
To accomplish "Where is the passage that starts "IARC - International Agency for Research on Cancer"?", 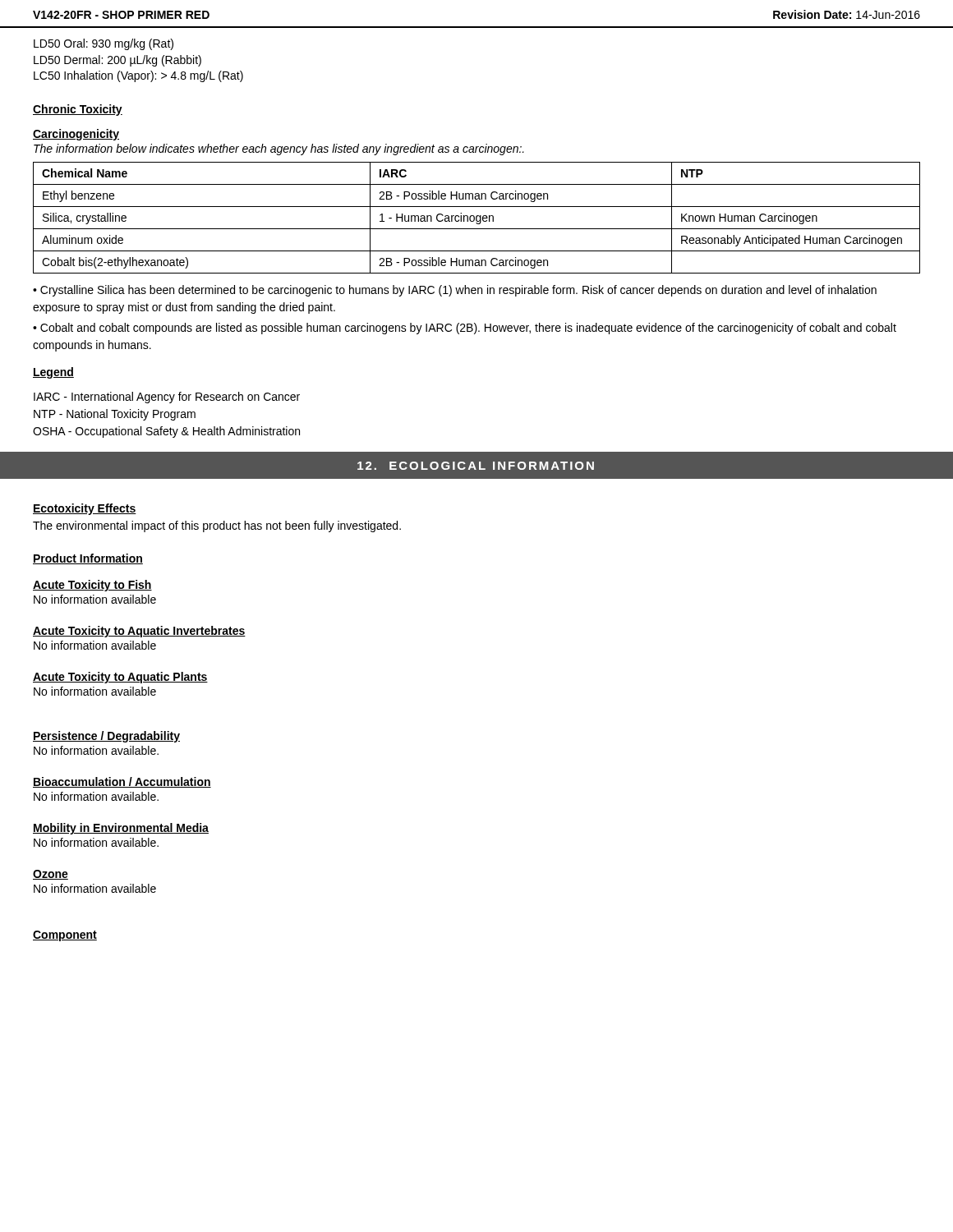I will (167, 414).
